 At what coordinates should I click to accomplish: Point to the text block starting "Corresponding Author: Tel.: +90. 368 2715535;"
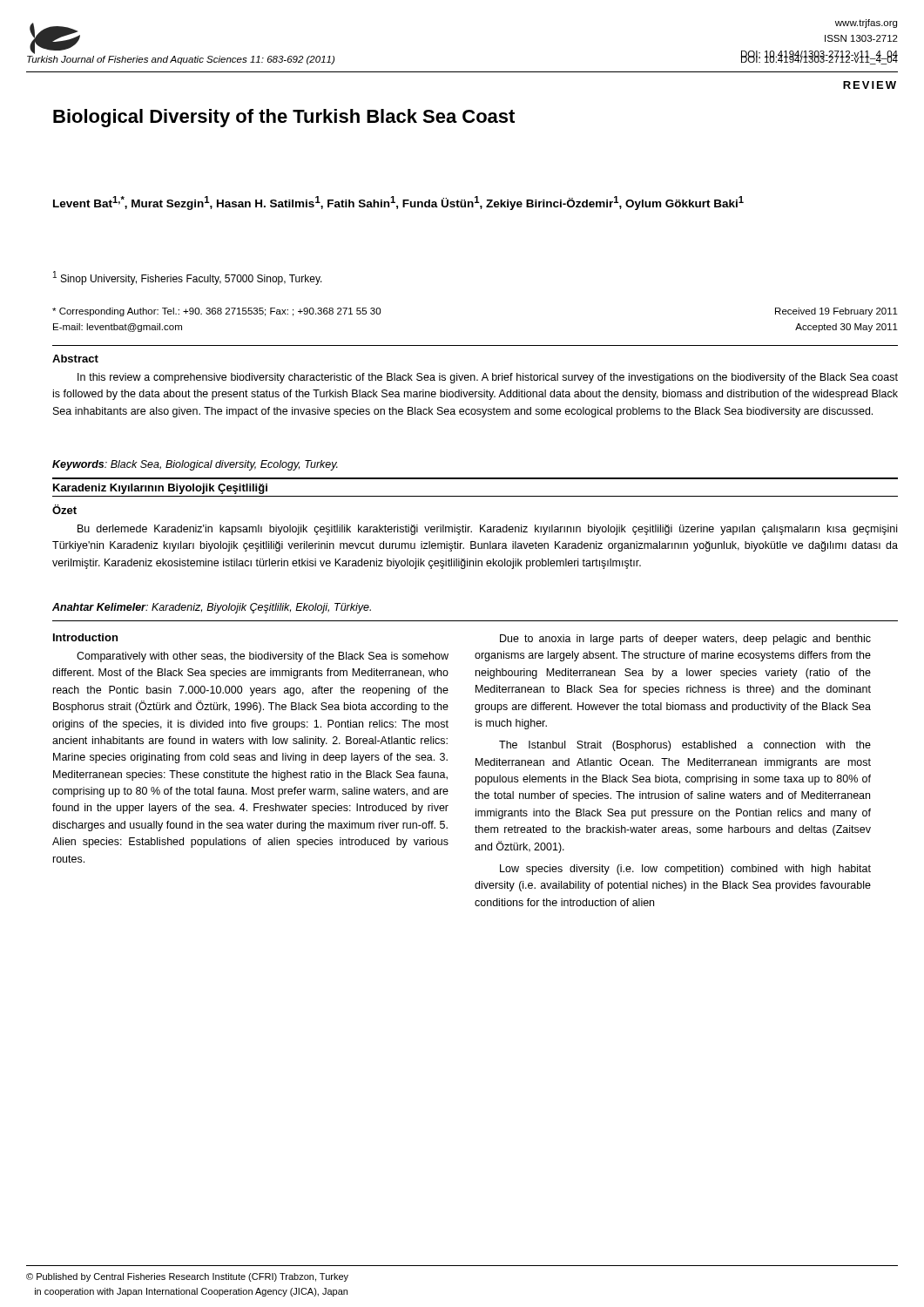click(217, 319)
